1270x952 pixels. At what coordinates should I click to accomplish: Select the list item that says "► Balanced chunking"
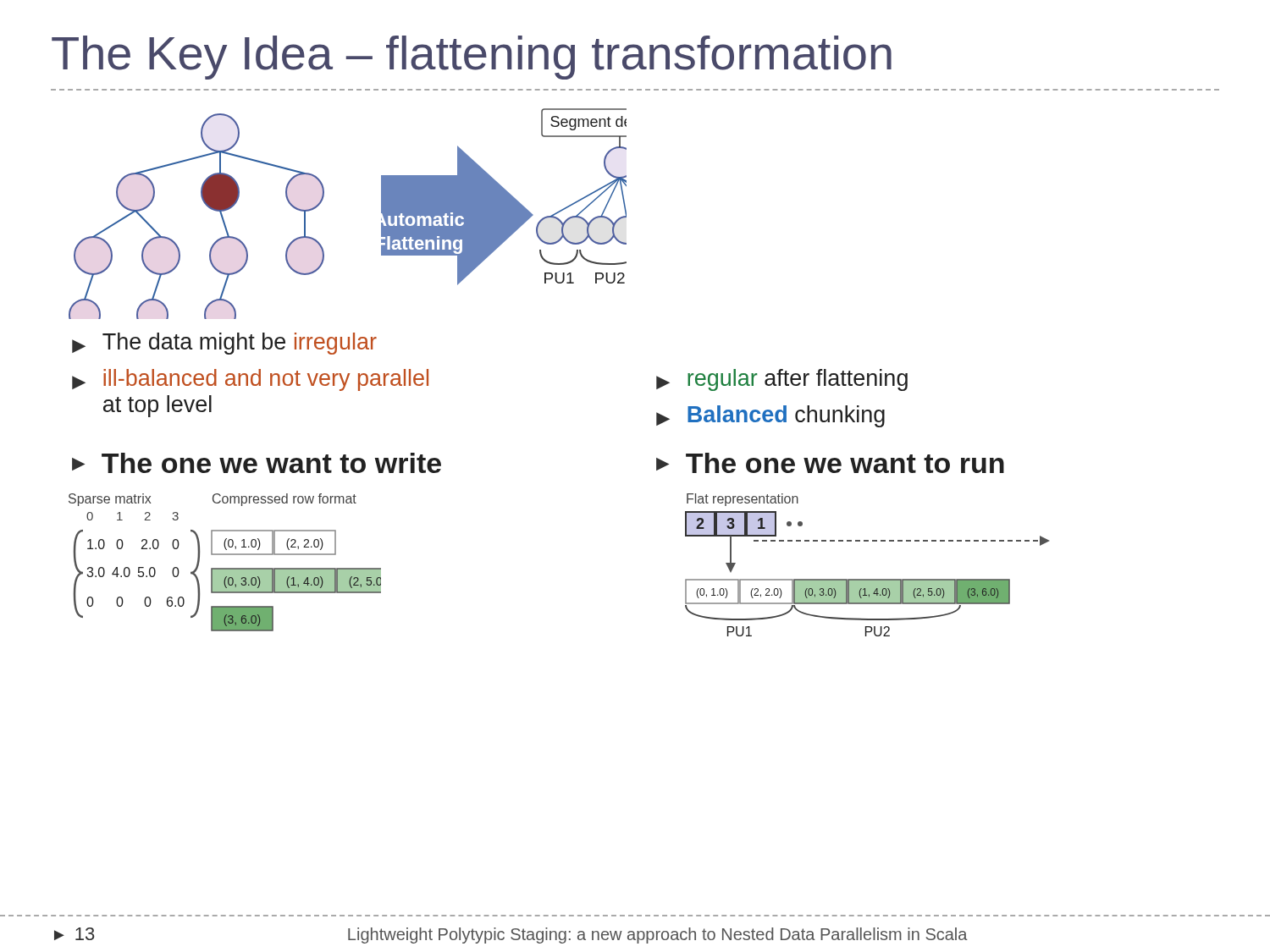pyautogui.click(x=769, y=417)
